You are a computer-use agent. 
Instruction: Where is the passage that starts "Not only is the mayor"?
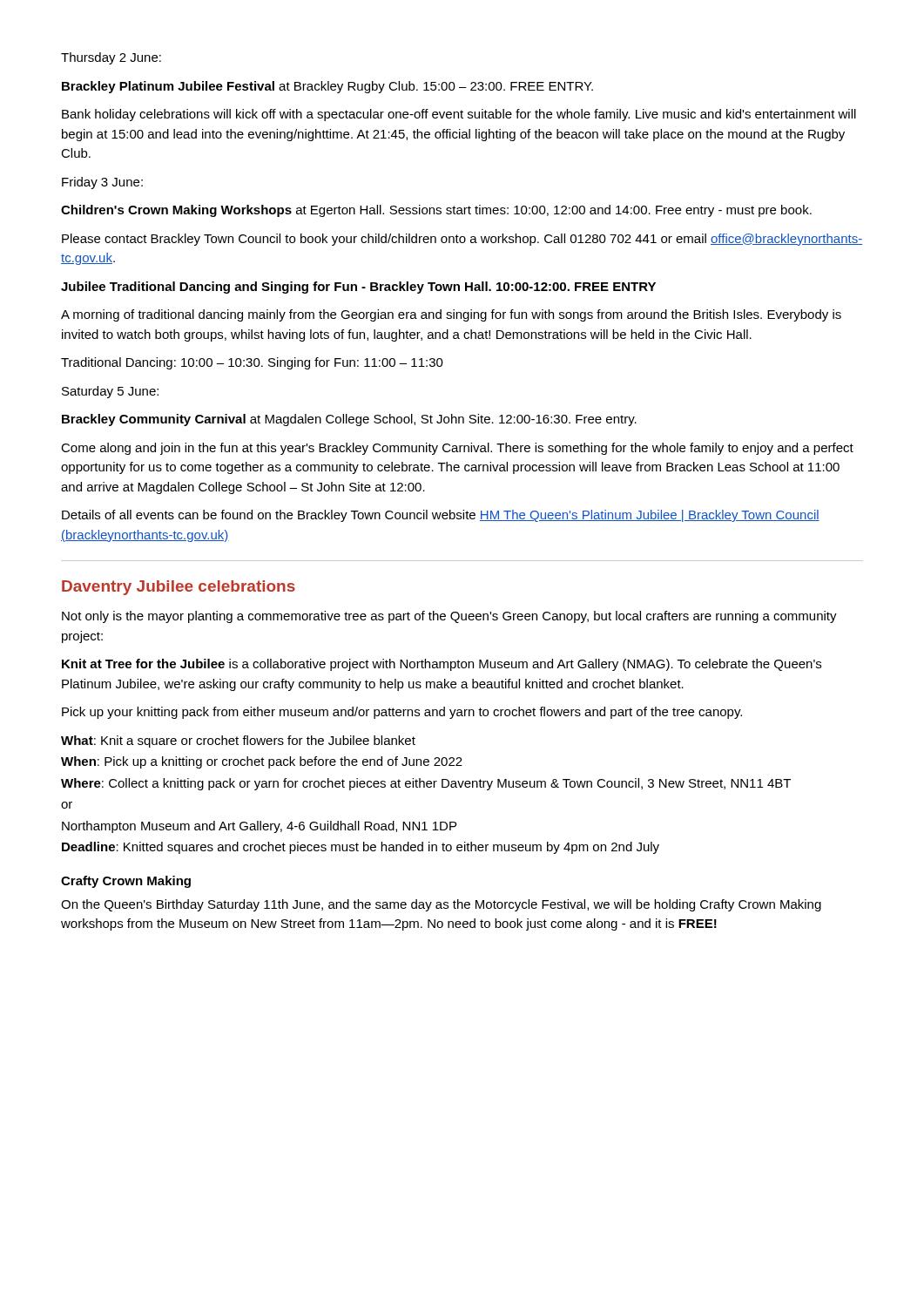point(462,626)
